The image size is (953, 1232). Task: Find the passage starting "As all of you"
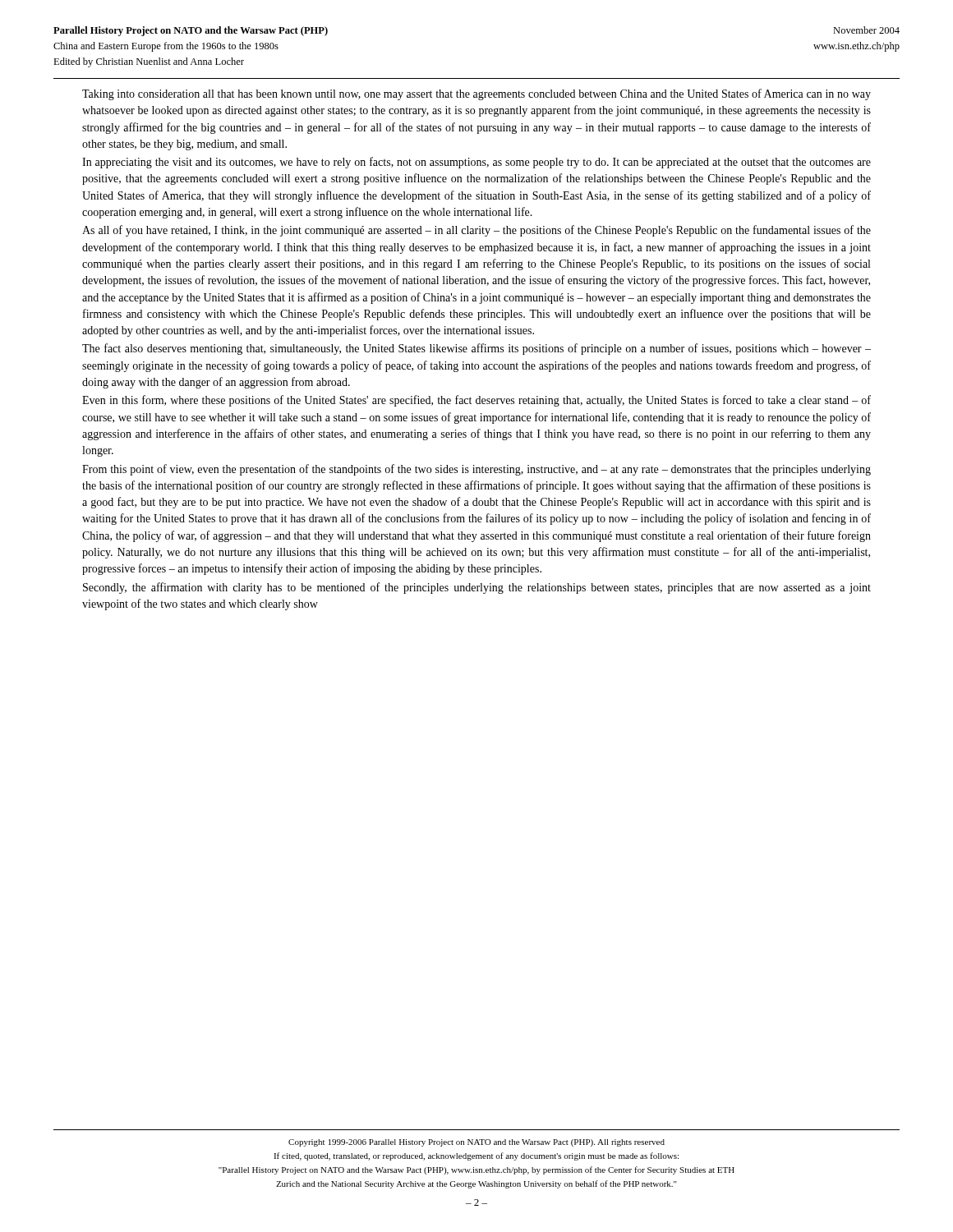coord(476,281)
